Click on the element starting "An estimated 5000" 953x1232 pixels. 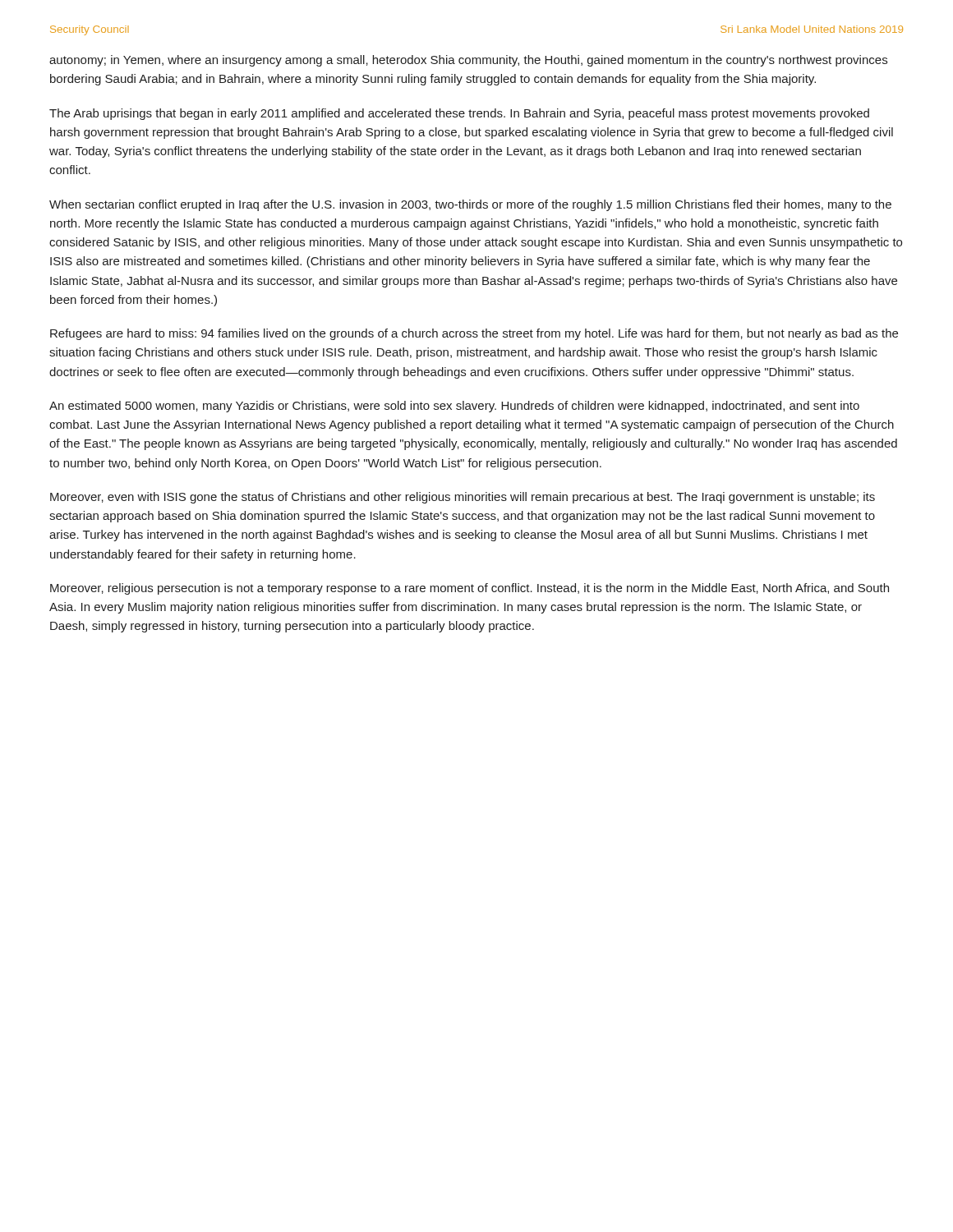(473, 434)
